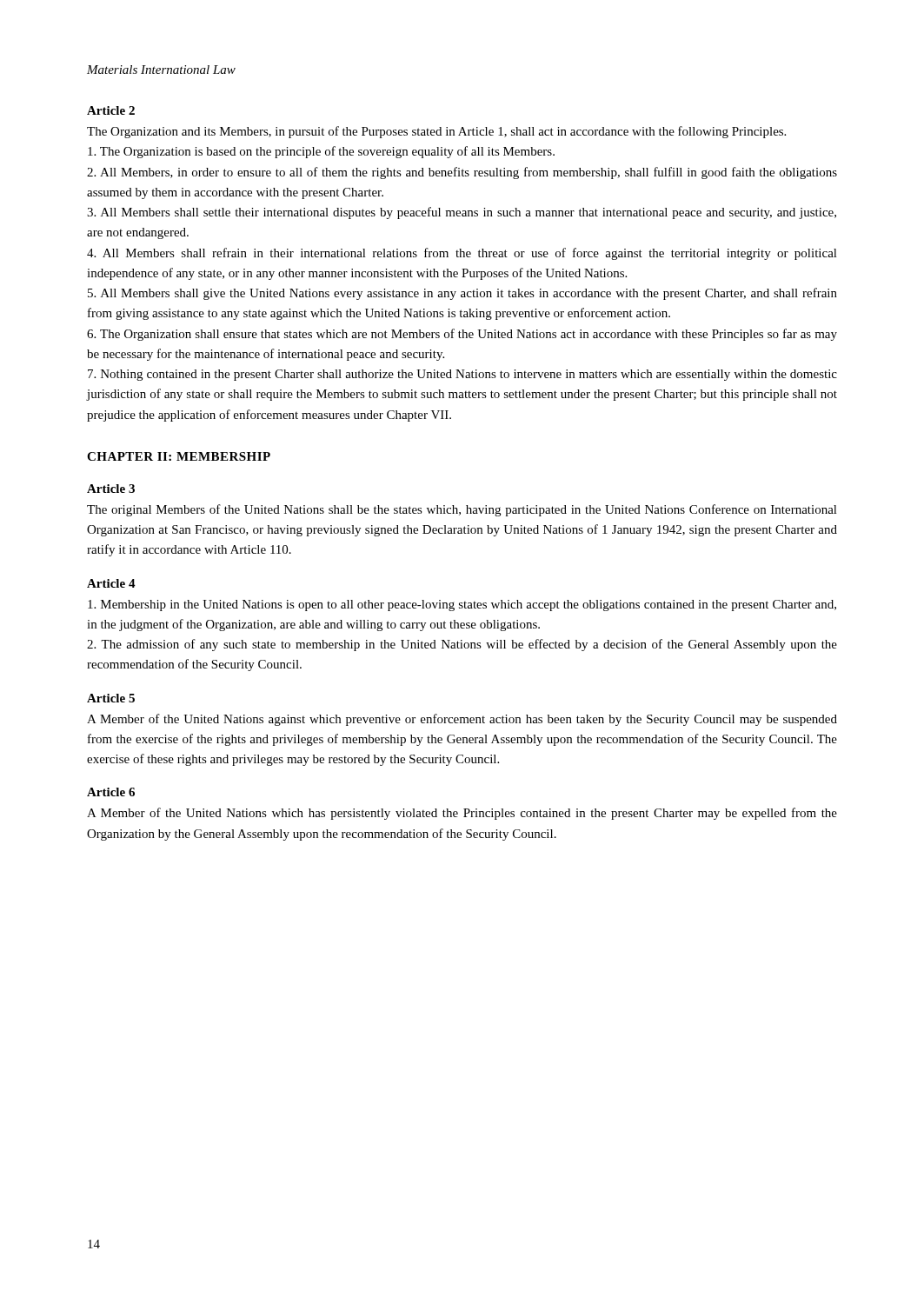
Task: Click on the text starting "Article 5"
Action: click(x=111, y=698)
